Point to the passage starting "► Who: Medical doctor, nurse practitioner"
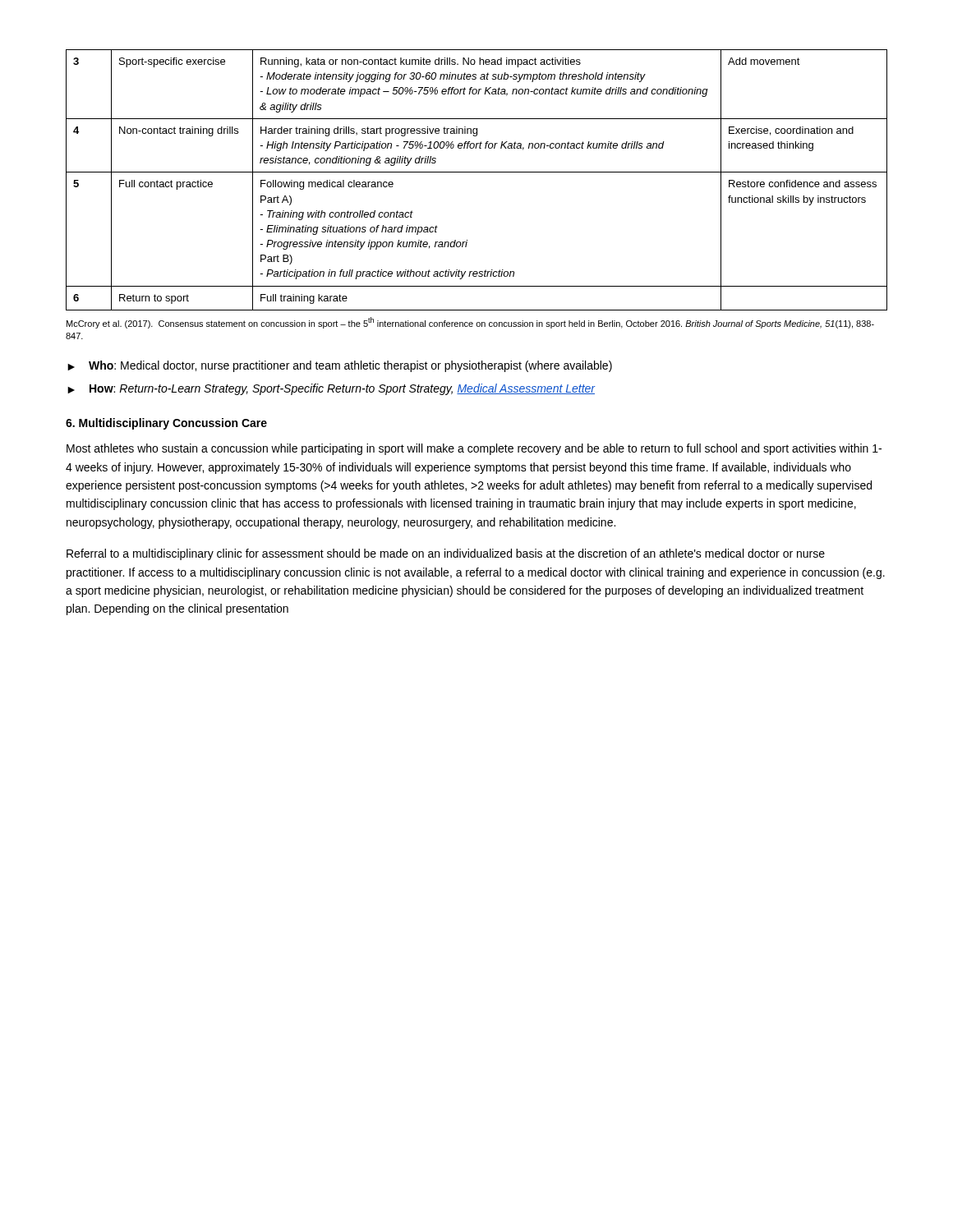 point(476,367)
